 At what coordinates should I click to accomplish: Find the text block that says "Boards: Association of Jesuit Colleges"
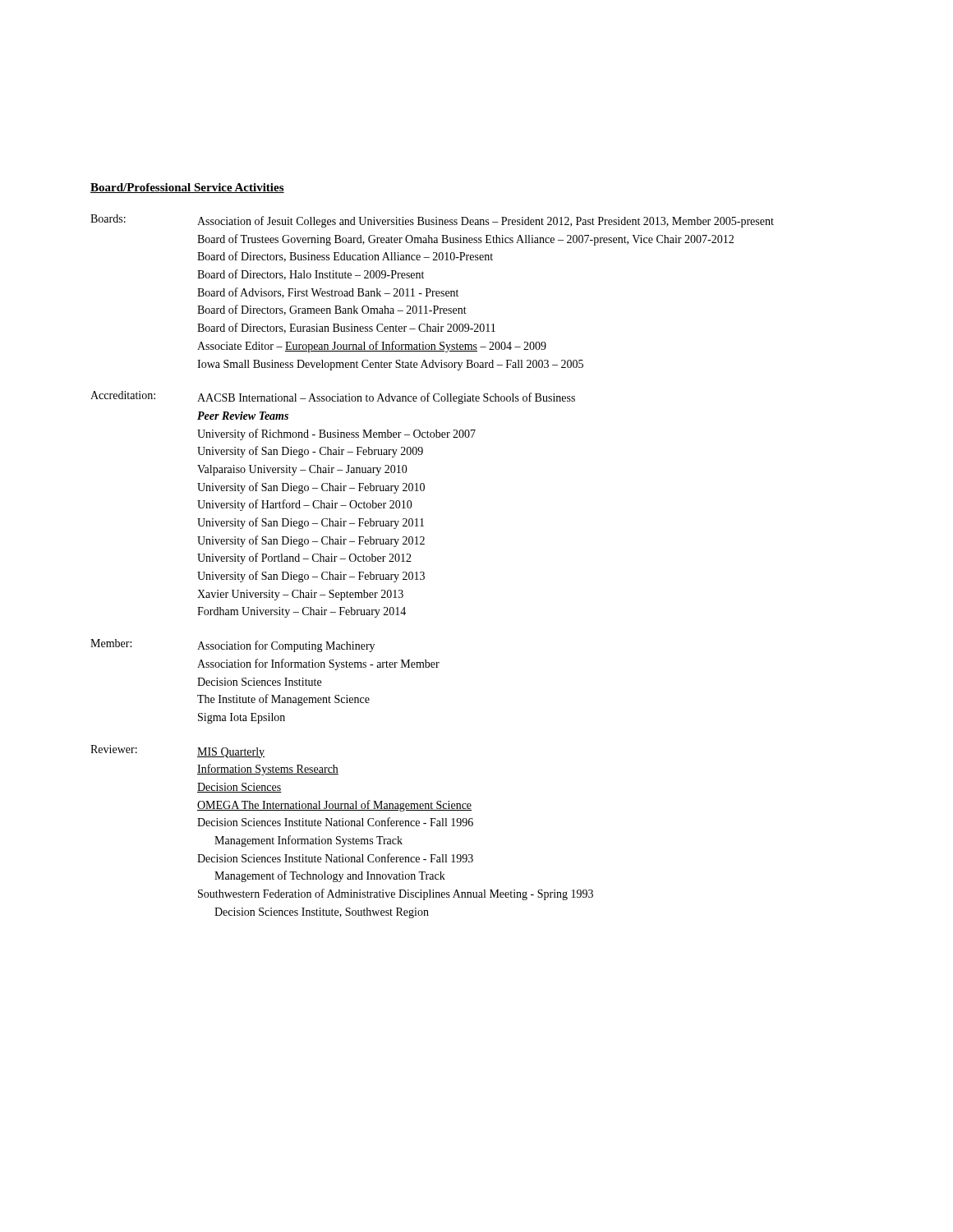pos(432,221)
